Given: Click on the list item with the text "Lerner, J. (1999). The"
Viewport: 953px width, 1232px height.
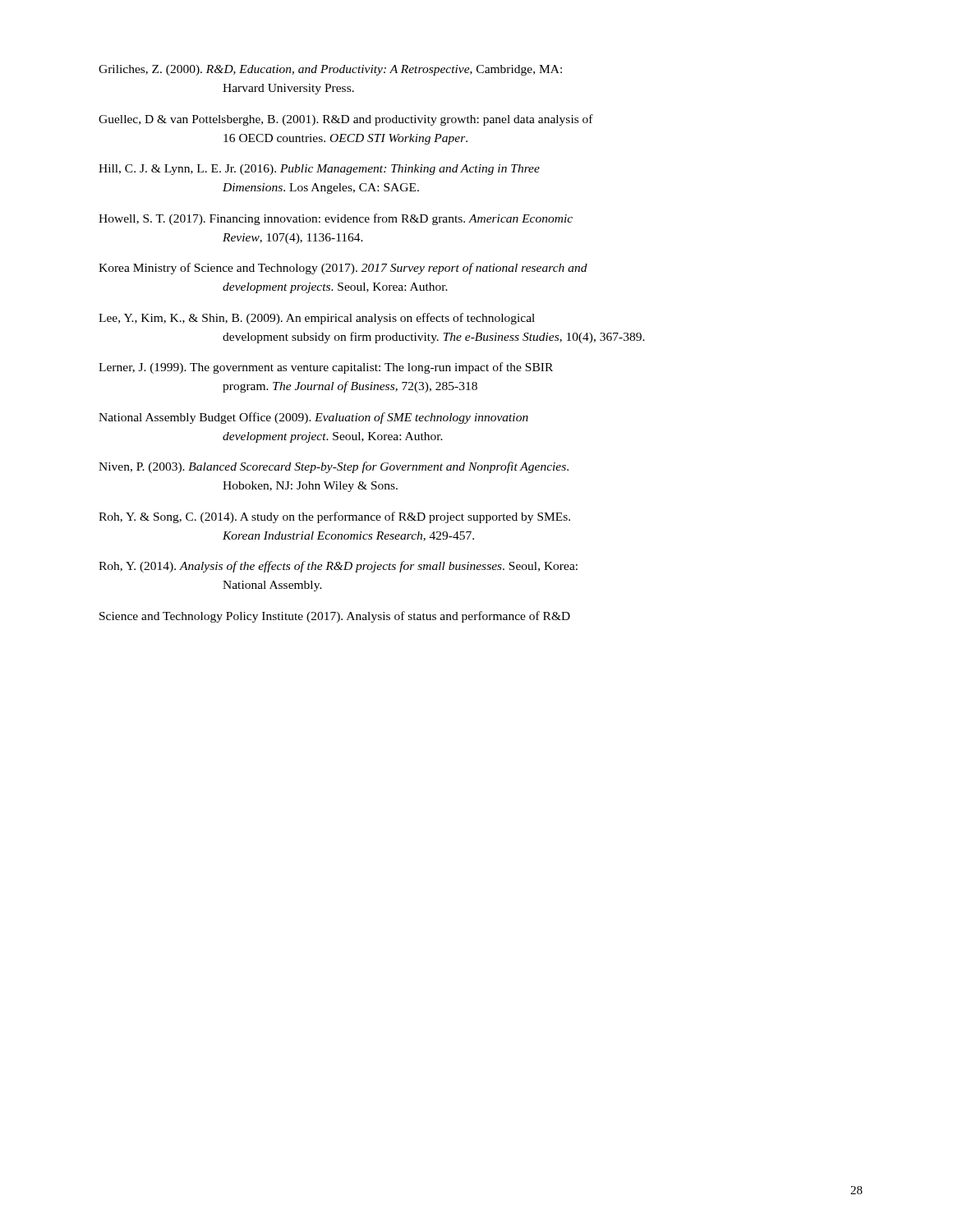Looking at the screenshot, I should click(326, 376).
